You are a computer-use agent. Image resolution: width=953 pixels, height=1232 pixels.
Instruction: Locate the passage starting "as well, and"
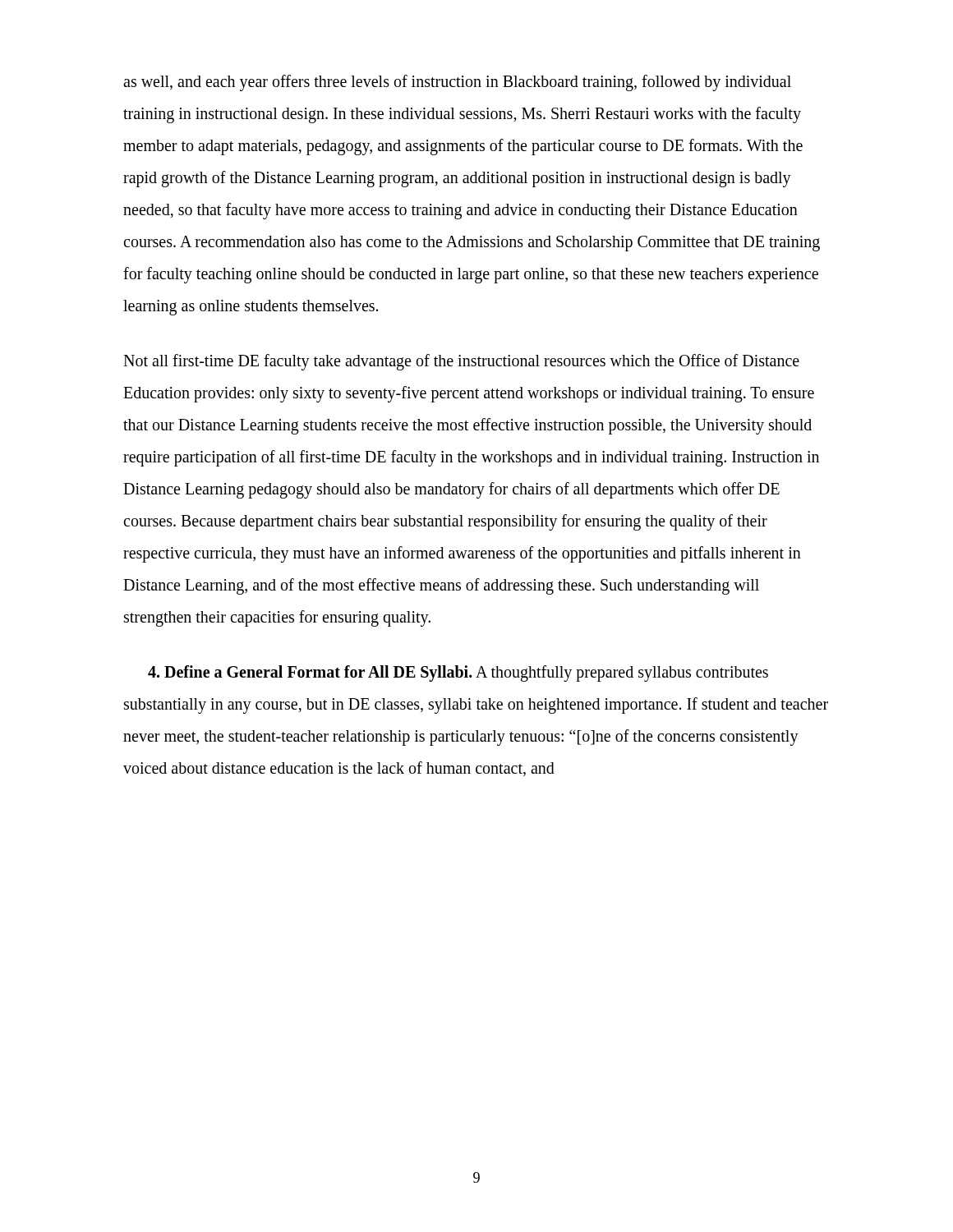coord(476,194)
